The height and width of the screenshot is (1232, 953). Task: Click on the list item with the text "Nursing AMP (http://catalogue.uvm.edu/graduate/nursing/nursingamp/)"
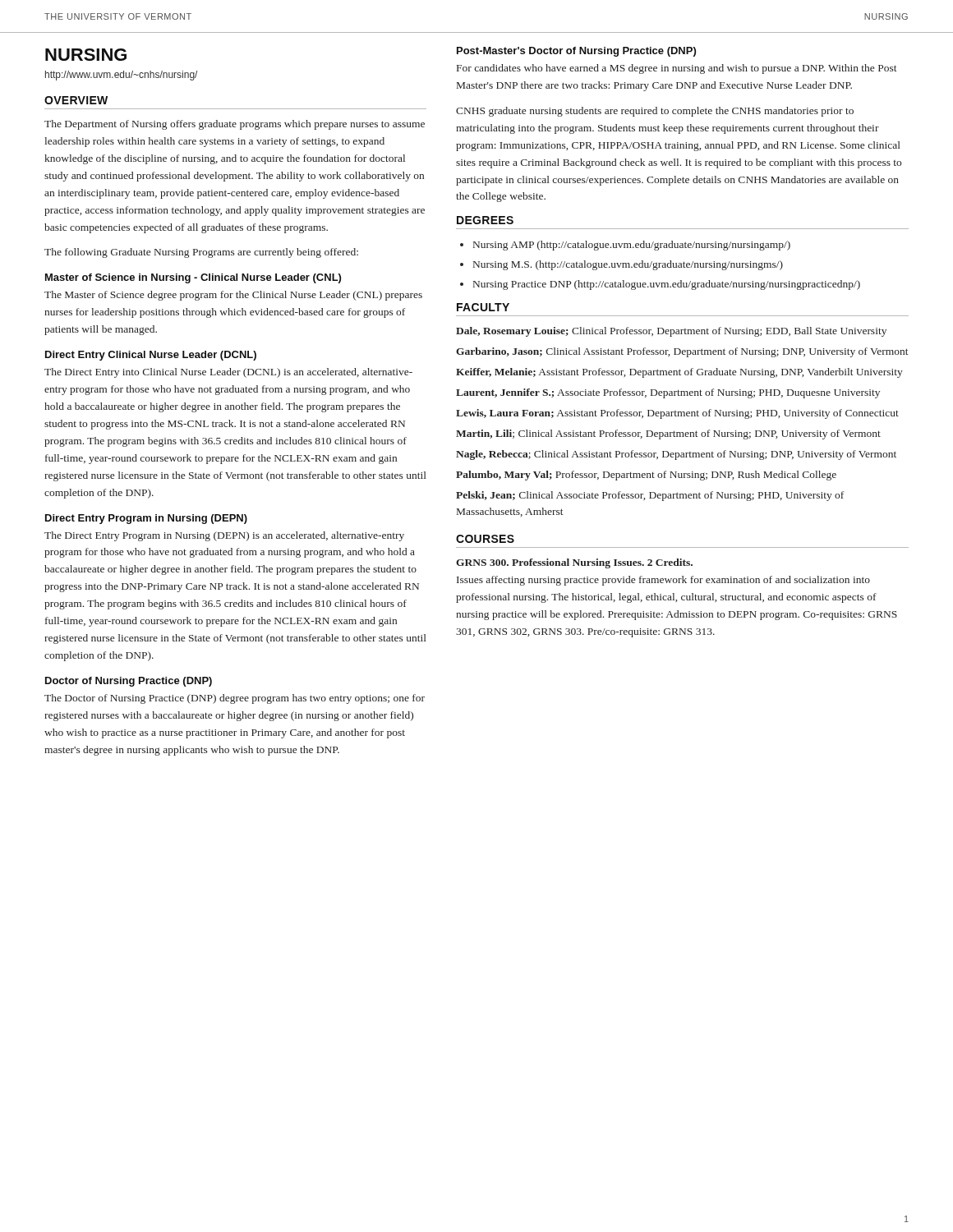coord(631,245)
